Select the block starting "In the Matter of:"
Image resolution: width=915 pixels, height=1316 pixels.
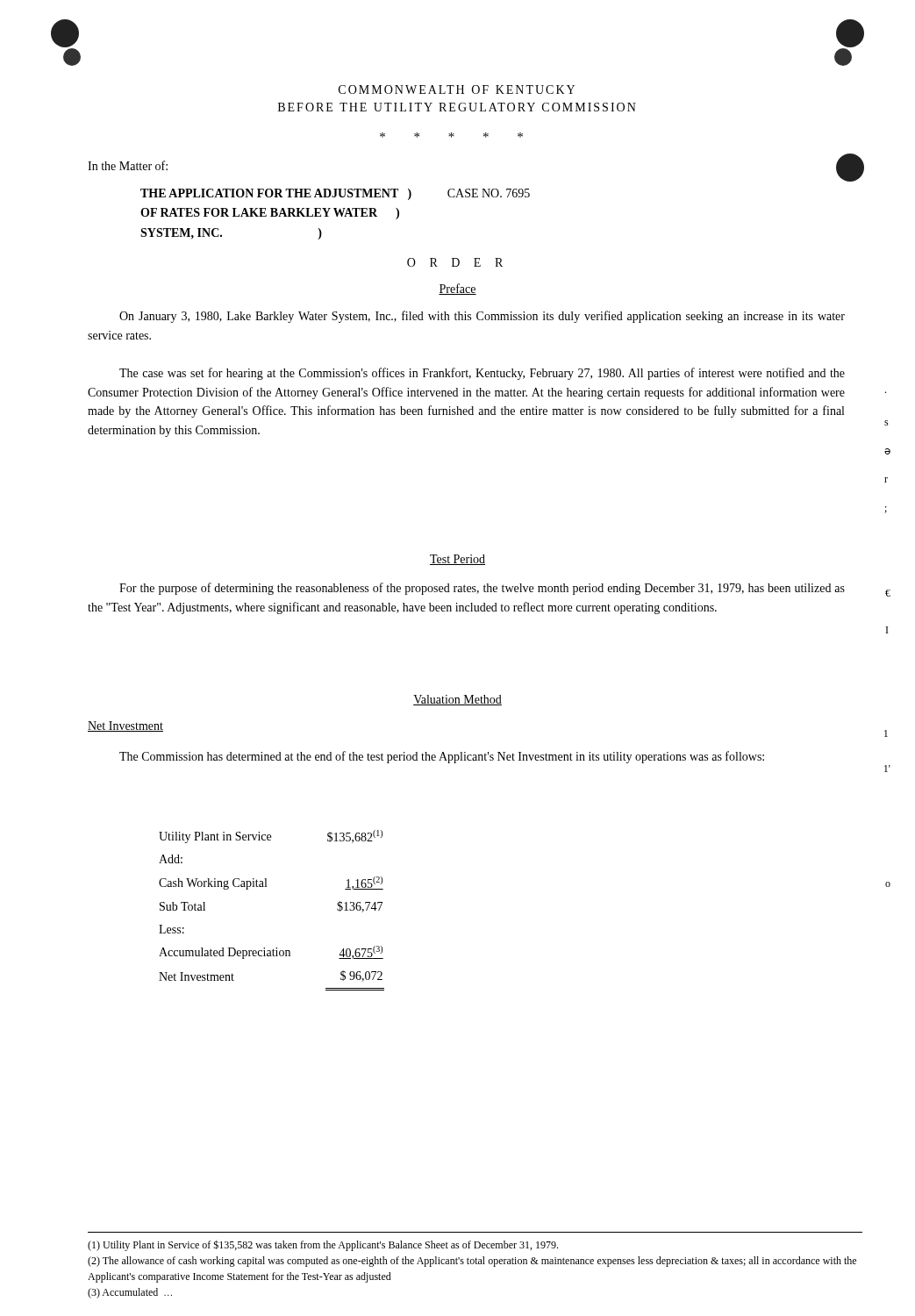(128, 166)
